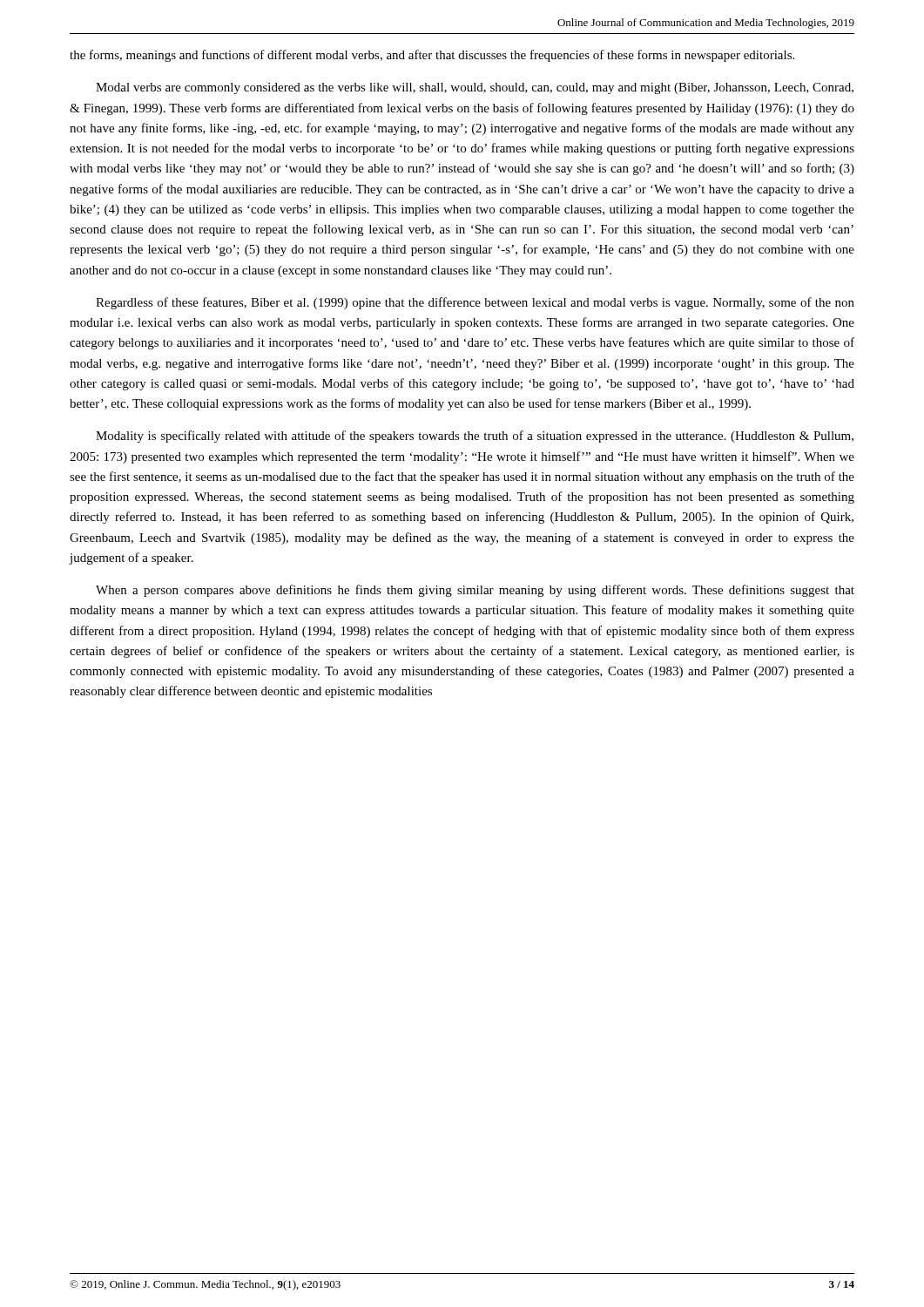
Task: Locate the text block that reads "Modality is specifically related with attitude of the"
Action: [462, 497]
